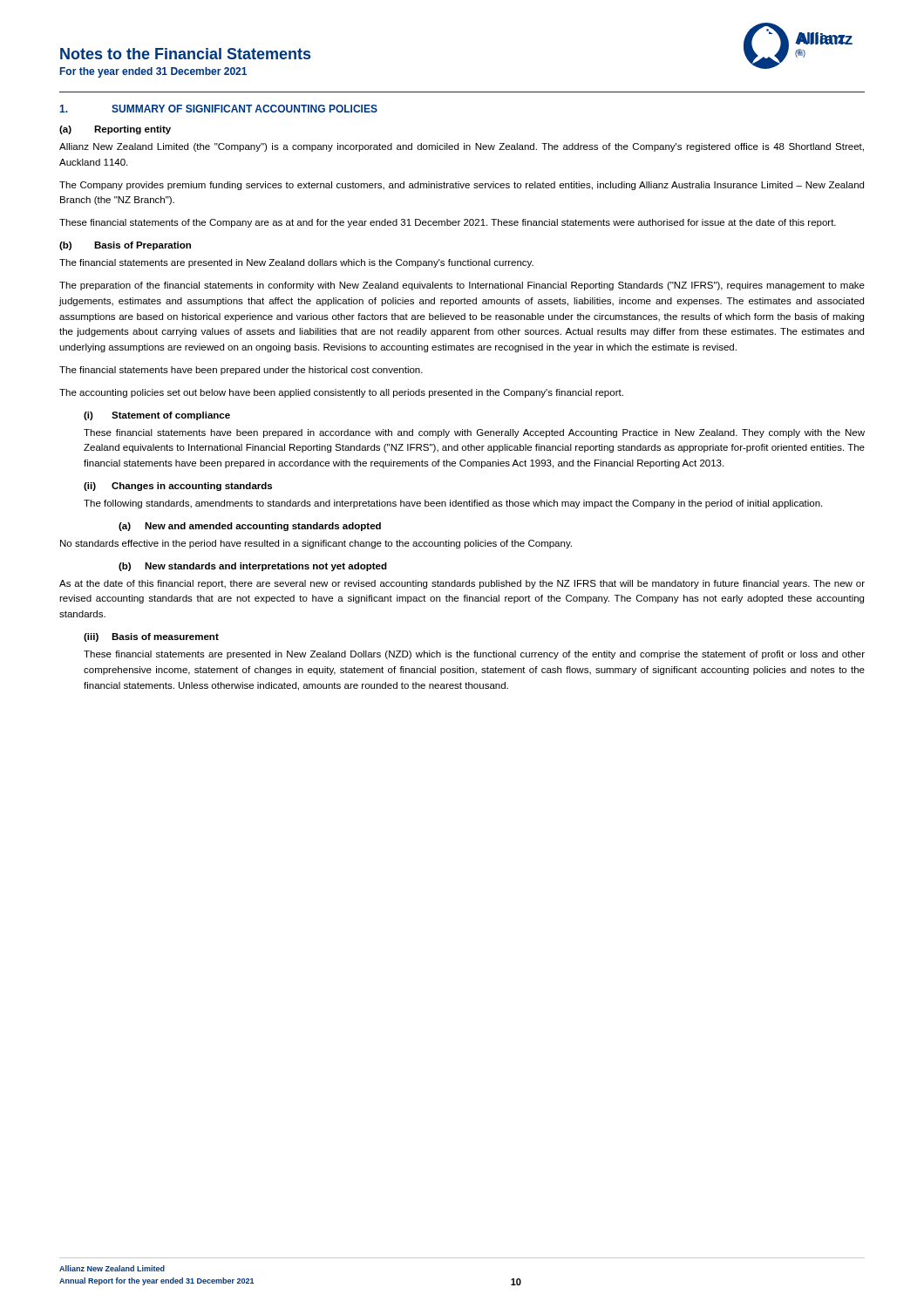The width and height of the screenshot is (924, 1308).
Task: Locate the section header that reads "(b) New standards and interpretations not"
Action: tap(253, 567)
